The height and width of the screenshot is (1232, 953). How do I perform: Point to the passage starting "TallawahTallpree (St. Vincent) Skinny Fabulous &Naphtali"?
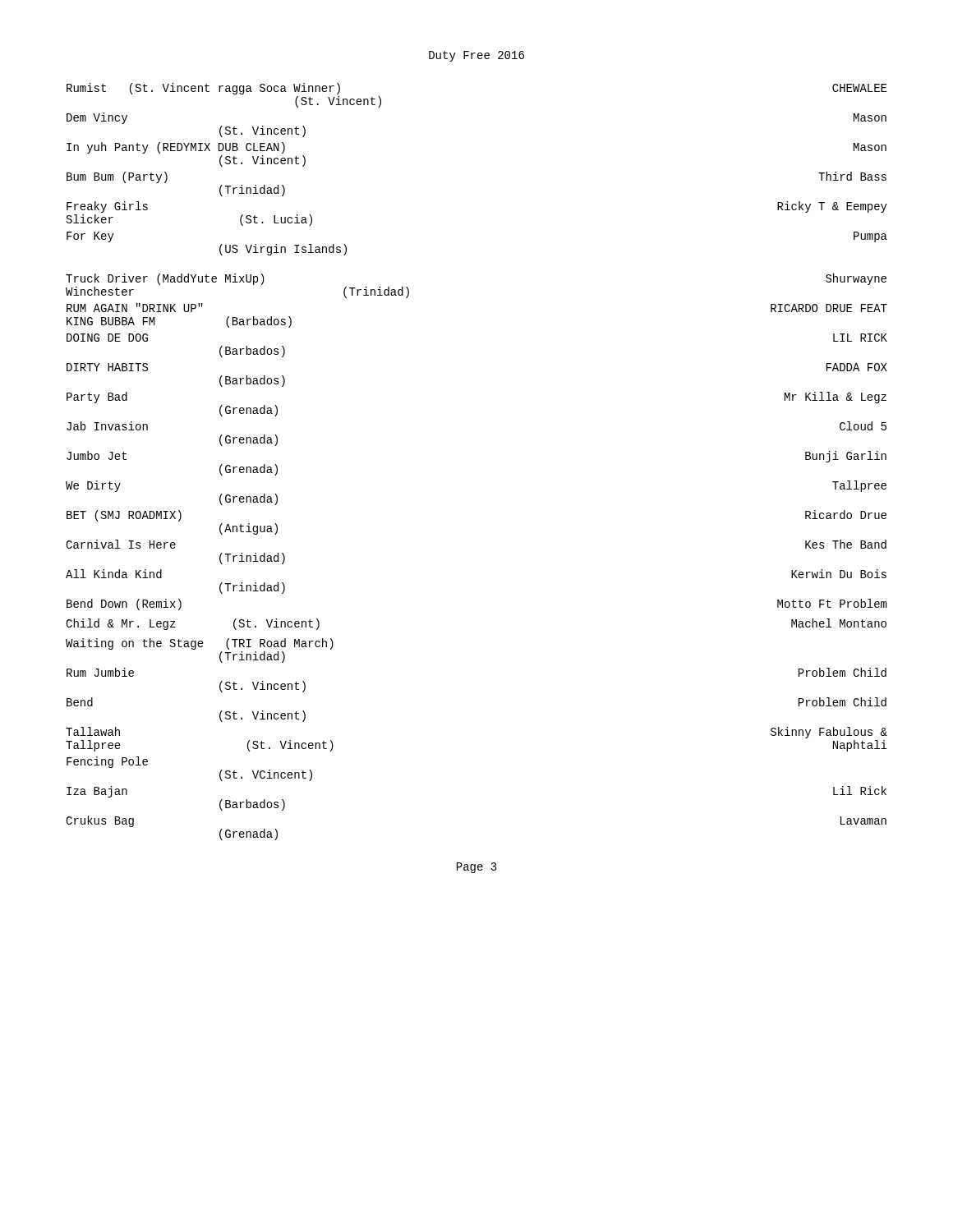click(x=90, y=732)
